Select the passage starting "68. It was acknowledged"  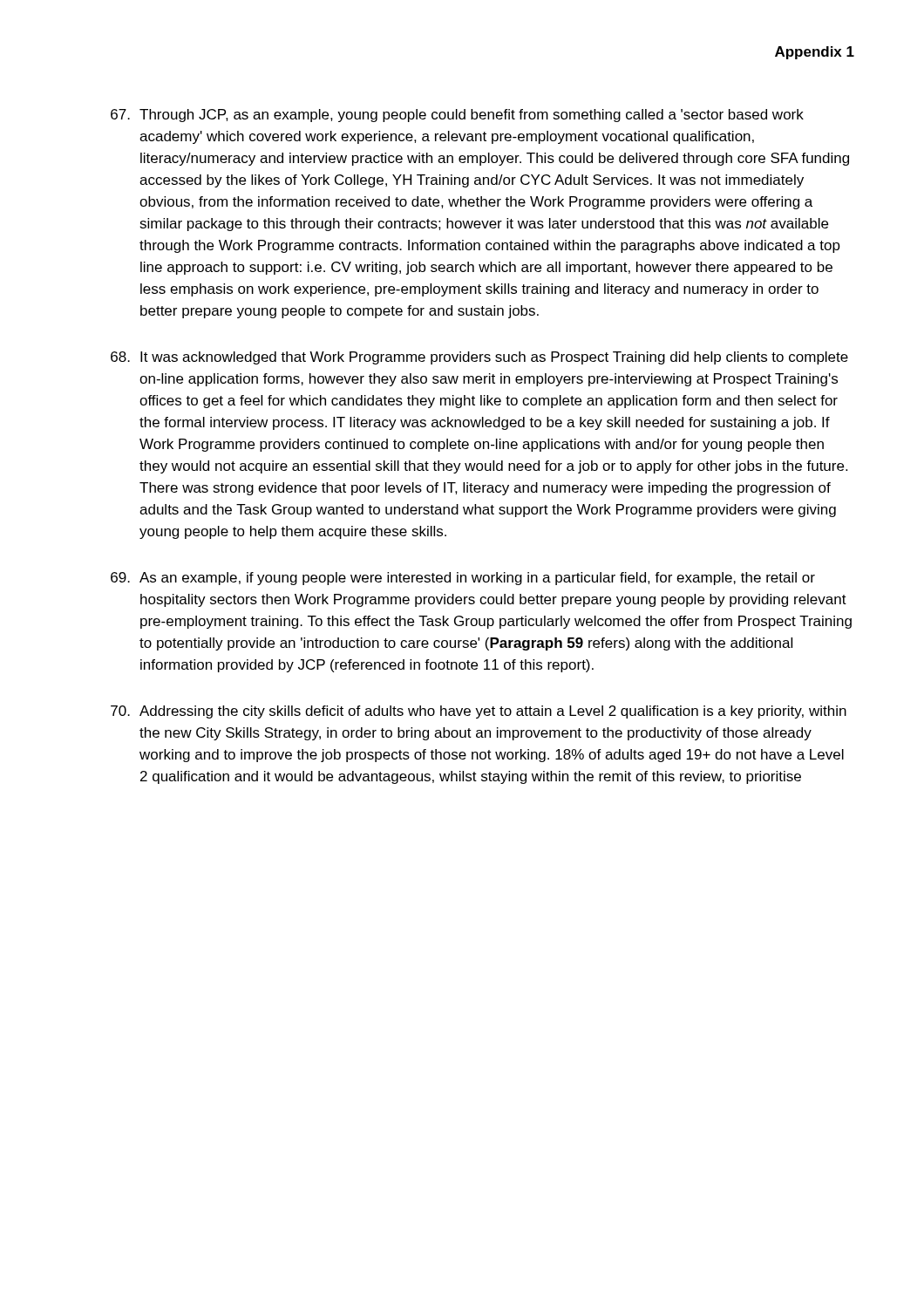pos(462,445)
